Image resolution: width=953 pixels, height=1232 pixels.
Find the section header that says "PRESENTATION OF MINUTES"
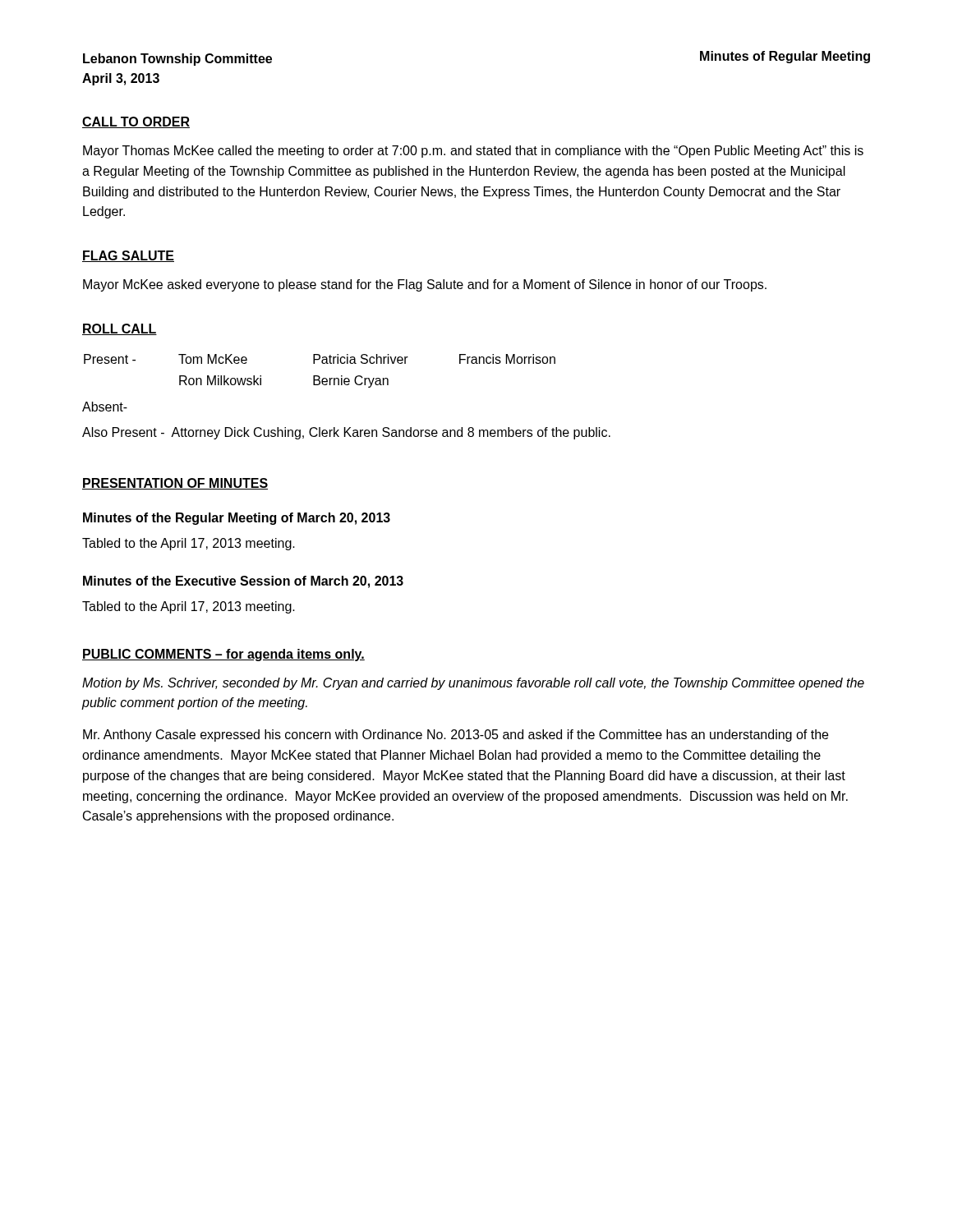pyautogui.click(x=175, y=483)
